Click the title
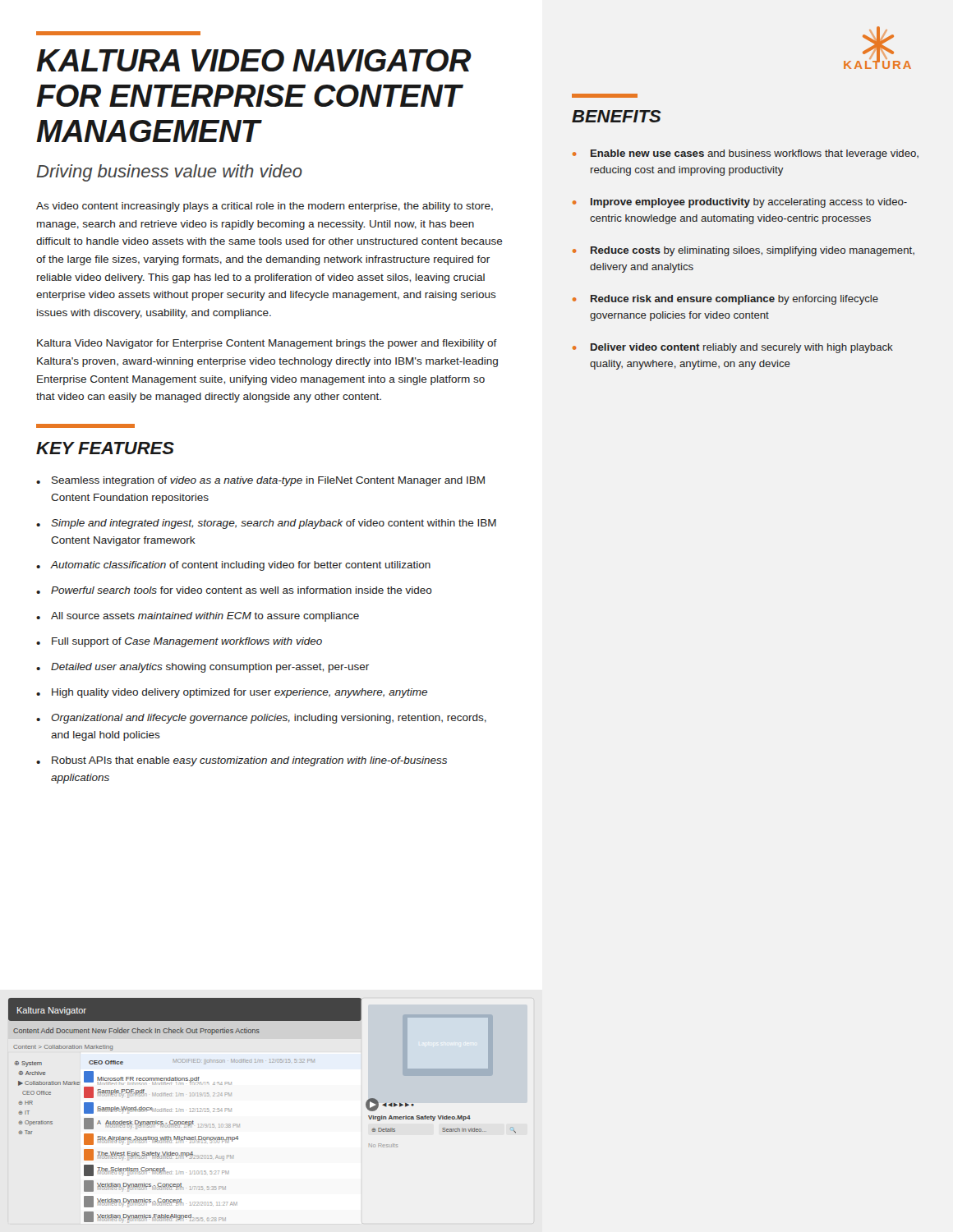This screenshot has height=1232, width=953. pyautogui.click(x=271, y=96)
